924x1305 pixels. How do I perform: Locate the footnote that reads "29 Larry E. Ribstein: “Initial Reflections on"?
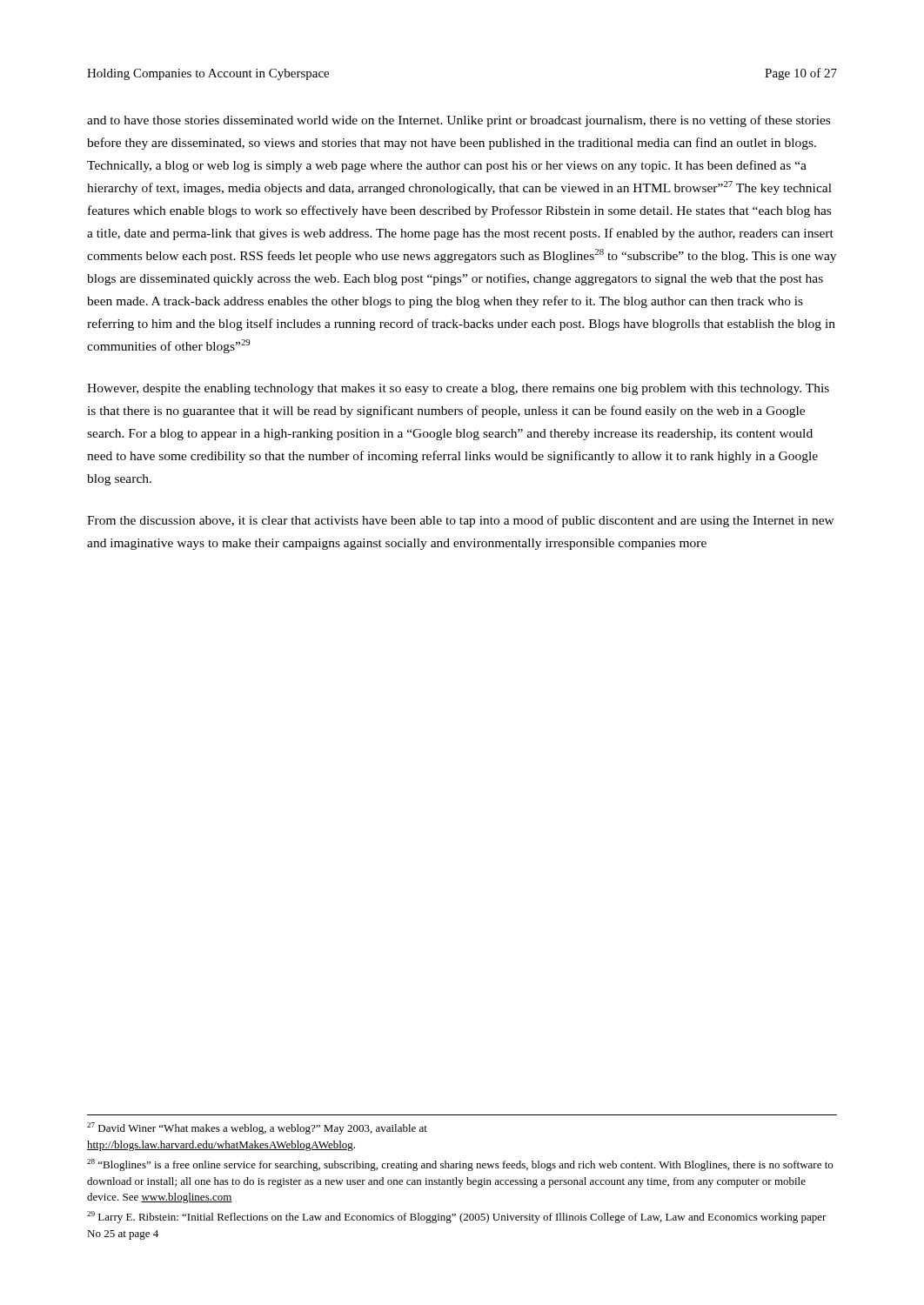[457, 1225]
